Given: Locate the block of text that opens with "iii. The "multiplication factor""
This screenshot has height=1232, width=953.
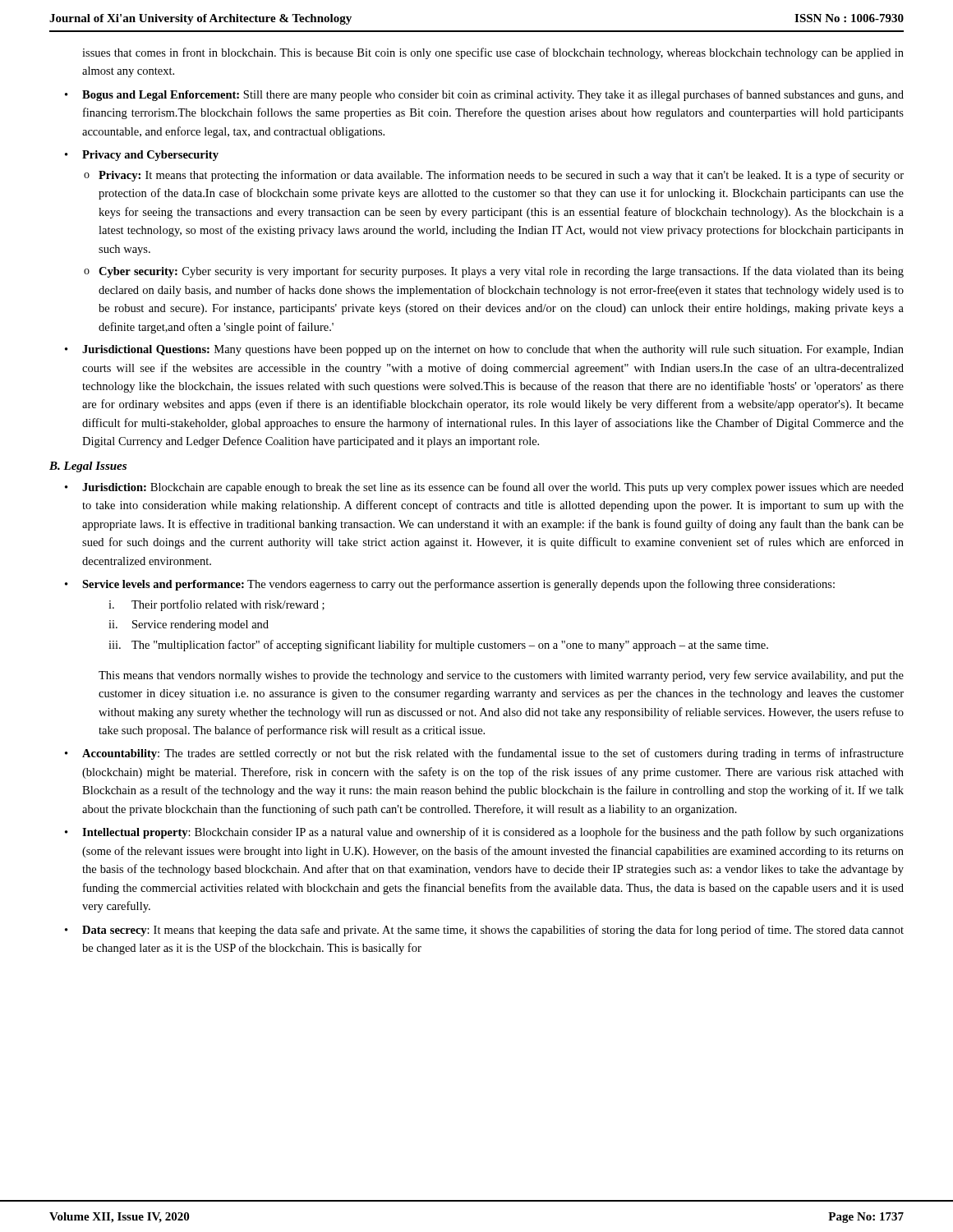Looking at the screenshot, I should [506, 645].
